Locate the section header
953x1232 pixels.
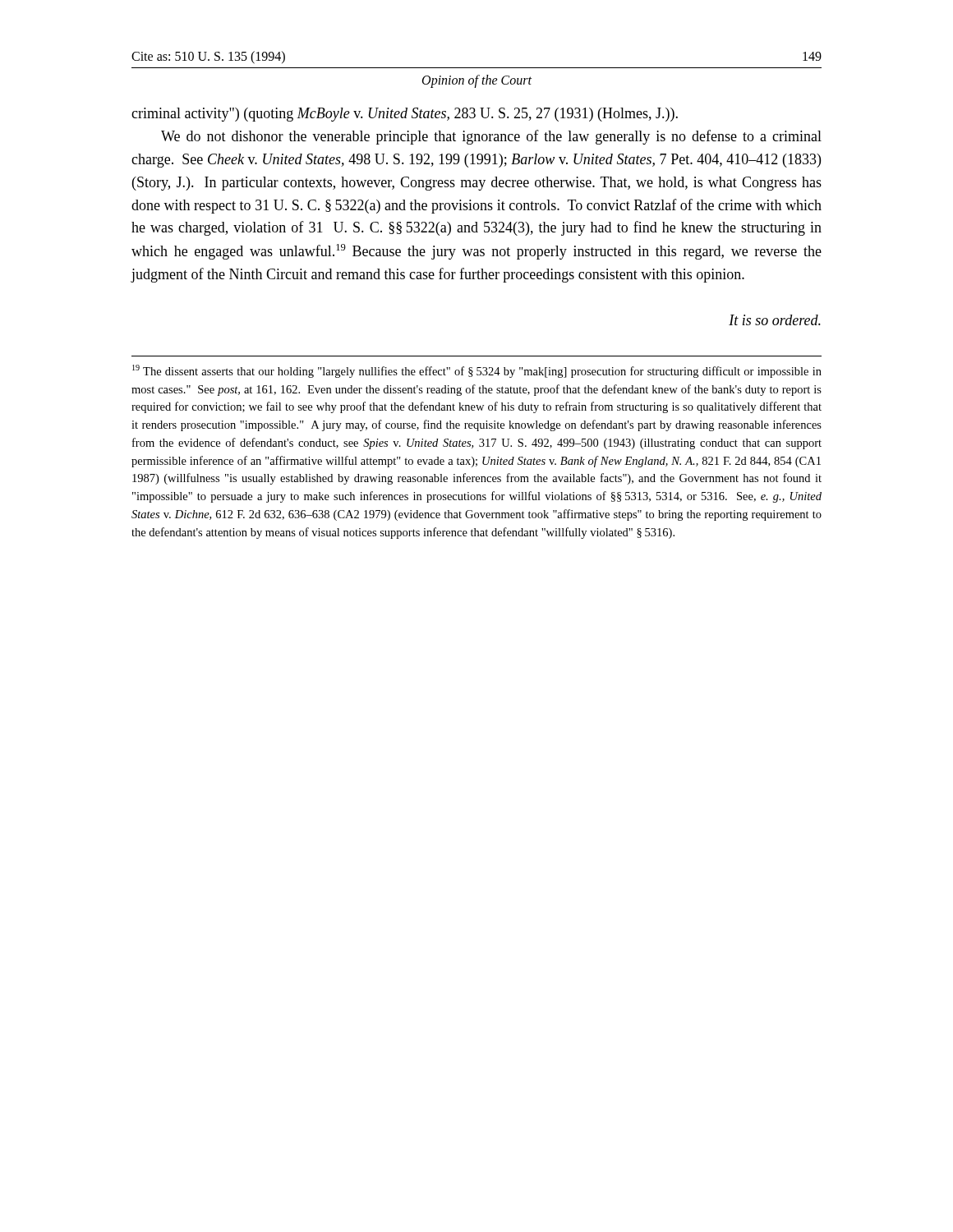pos(476,80)
